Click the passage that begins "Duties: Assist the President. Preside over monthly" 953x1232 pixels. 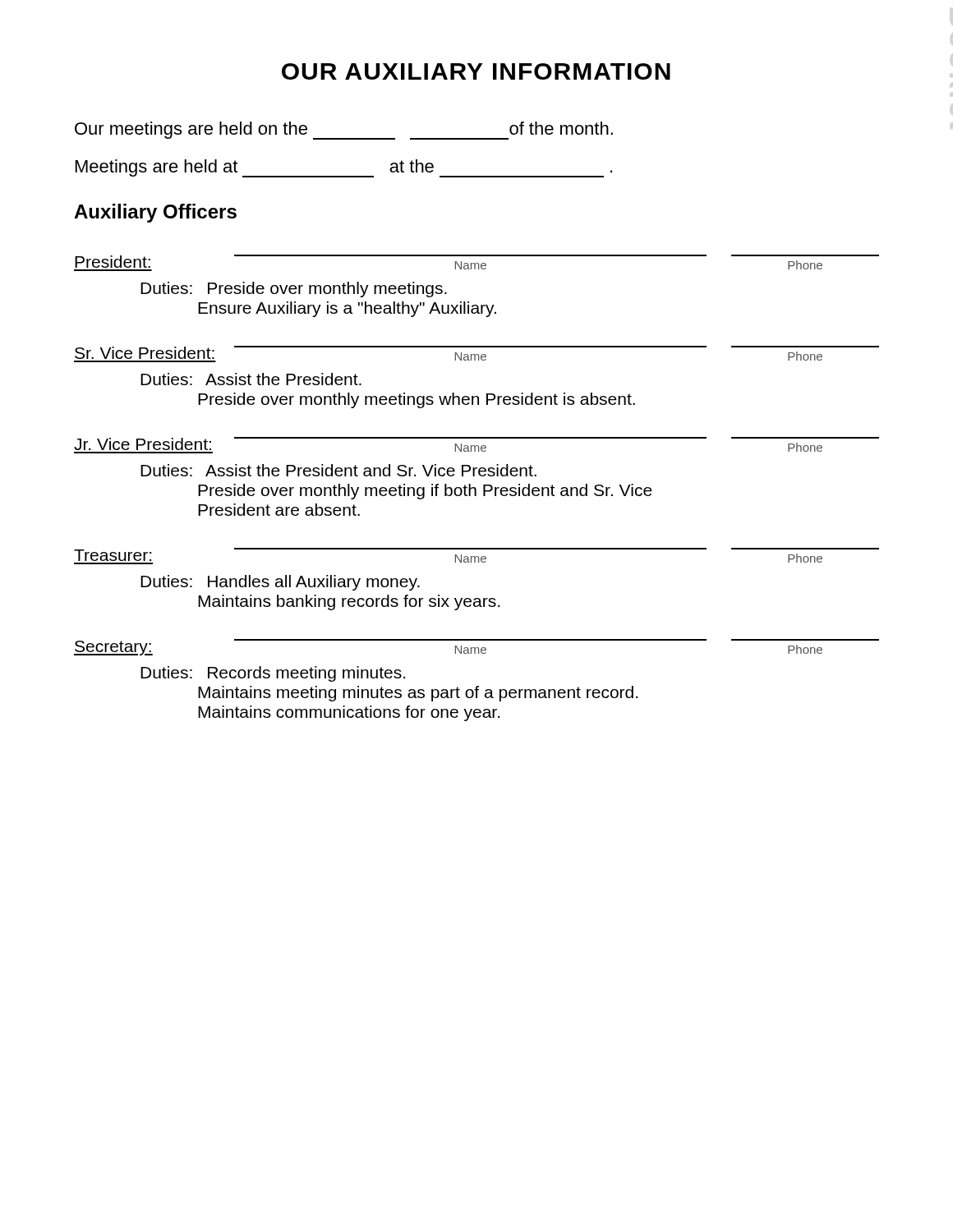click(x=388, y=389)
